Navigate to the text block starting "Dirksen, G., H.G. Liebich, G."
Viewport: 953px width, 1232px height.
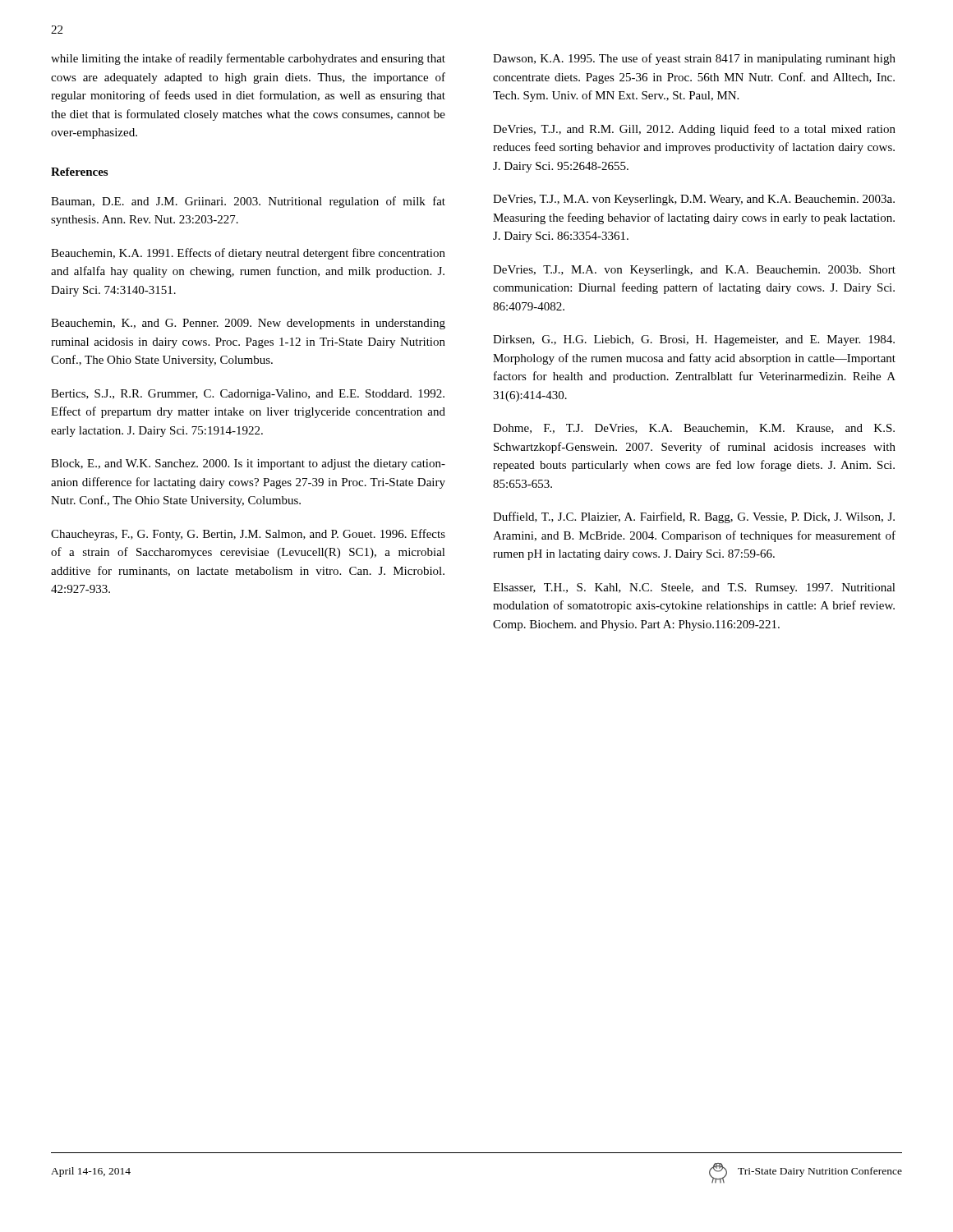pos(694,367)
